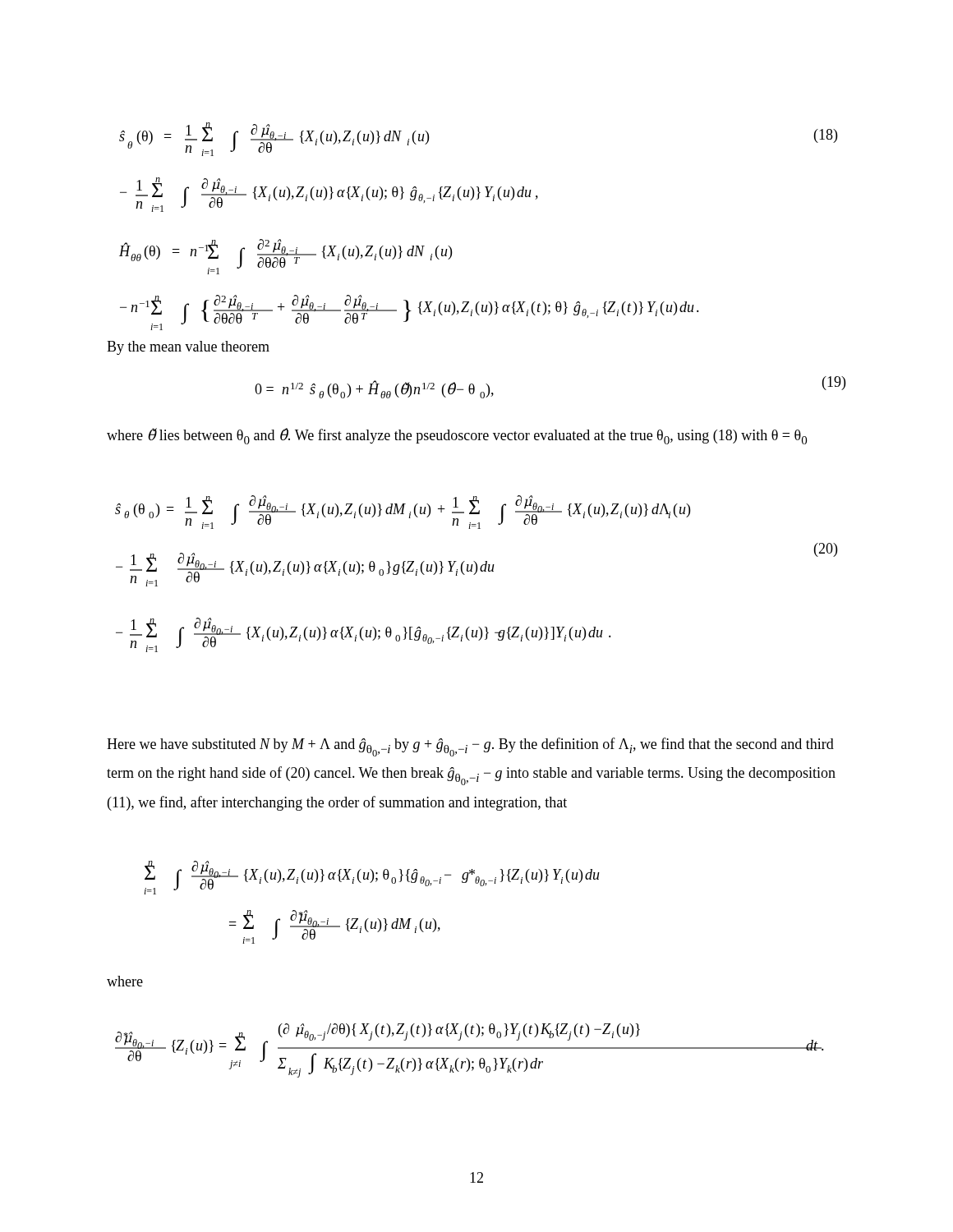Locate the formula that opens with "(18) ŝ θ (θ) = 1 n n"
This screenshot has height=1232, width=953.
point(476,205)
